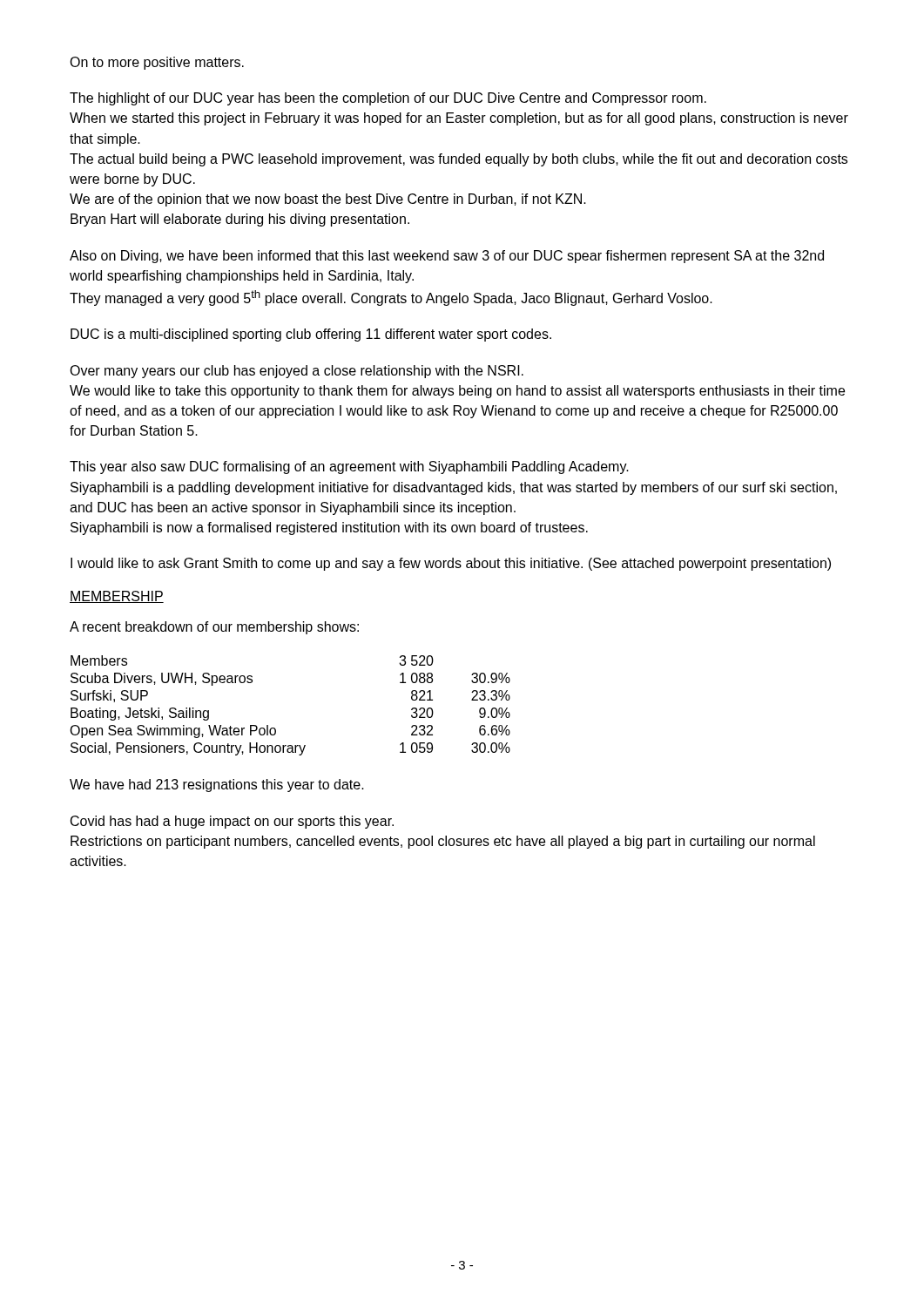Screen dimensions: 1307x924
Task: Find "A recent breakdown of our membership shows:" on this page
Action: 215,627
